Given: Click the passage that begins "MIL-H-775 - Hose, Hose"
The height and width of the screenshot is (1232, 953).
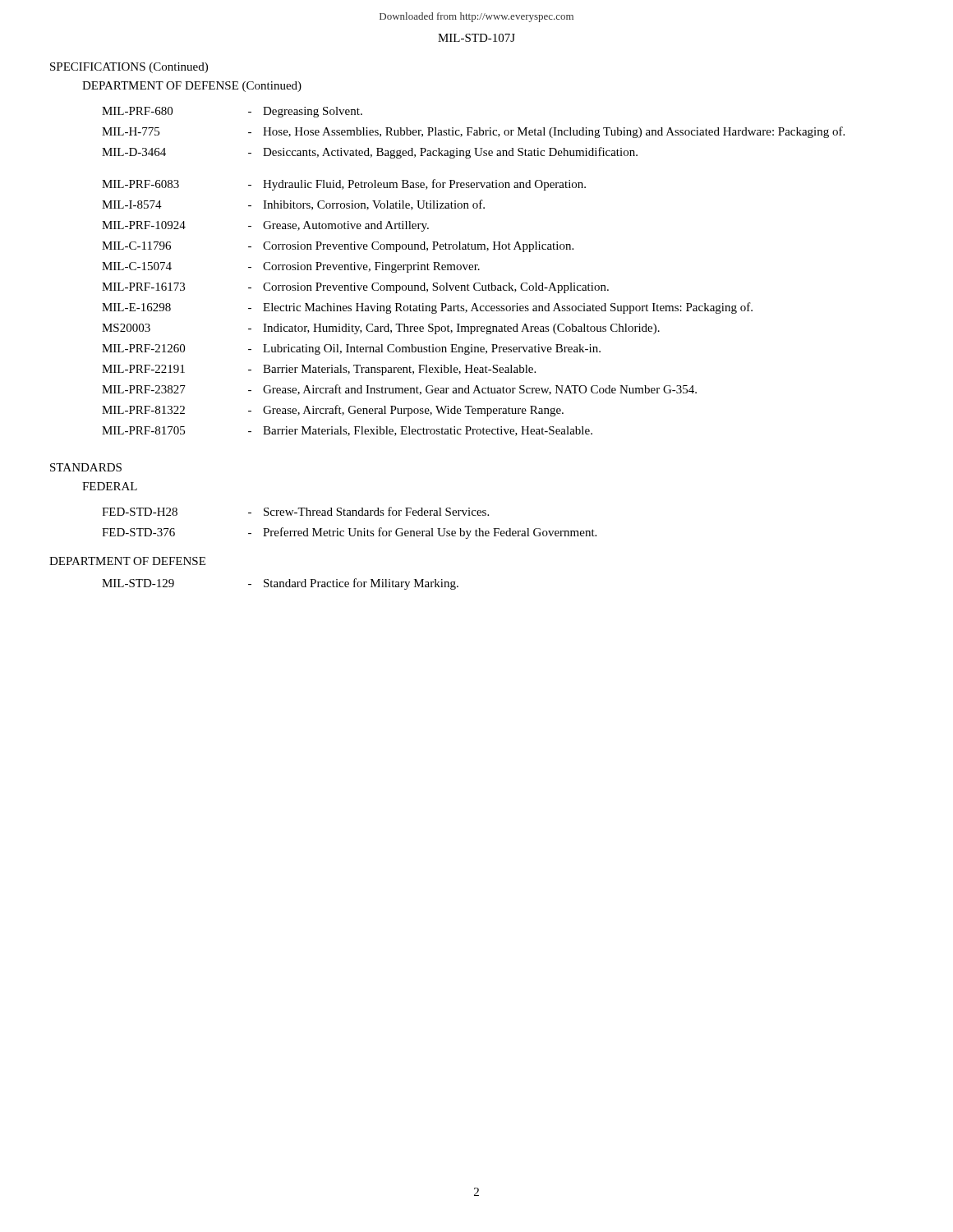Looking at the screenshot, I should pos(493,132).
